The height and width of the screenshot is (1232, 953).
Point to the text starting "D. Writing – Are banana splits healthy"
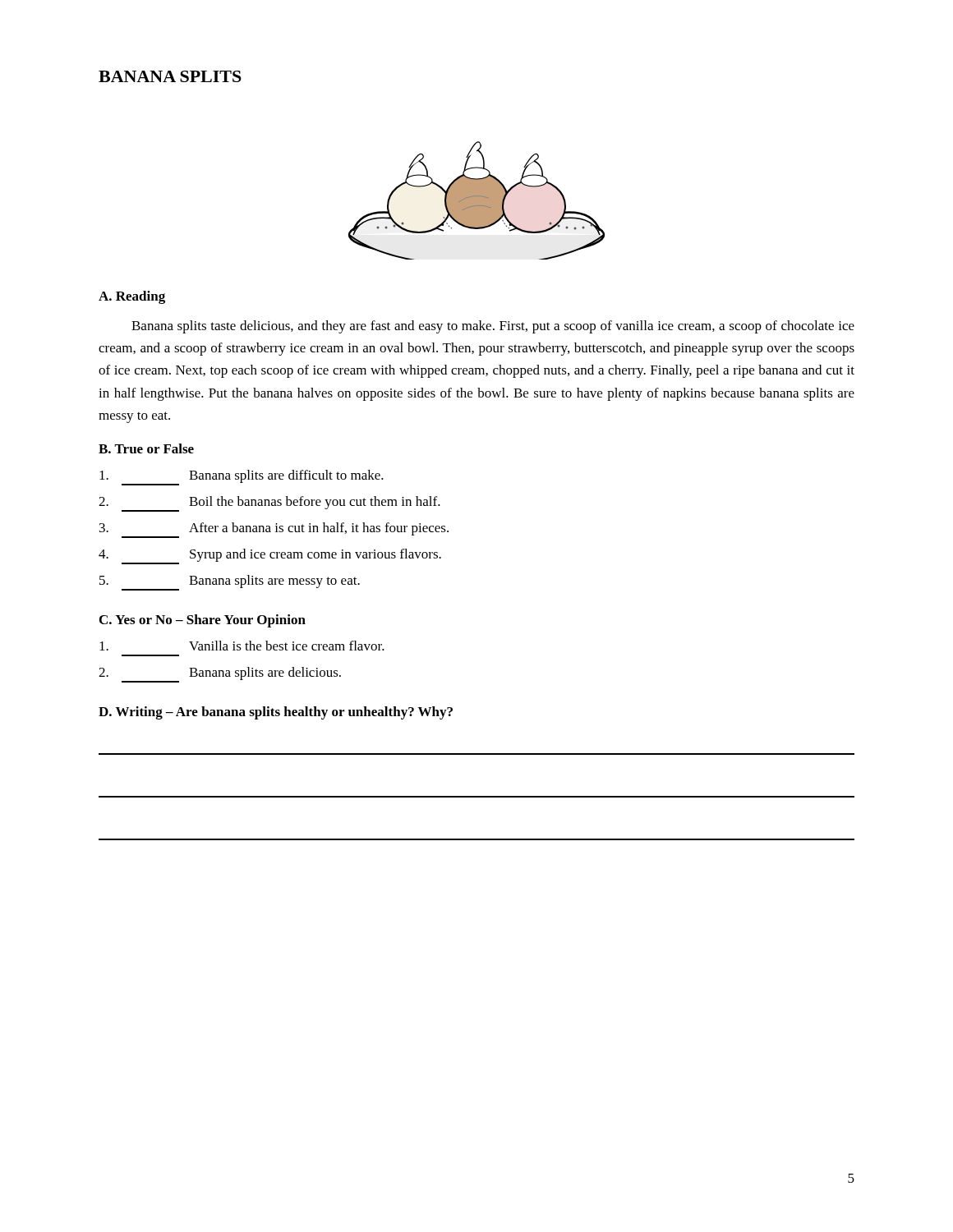click(x=276, y=712)
